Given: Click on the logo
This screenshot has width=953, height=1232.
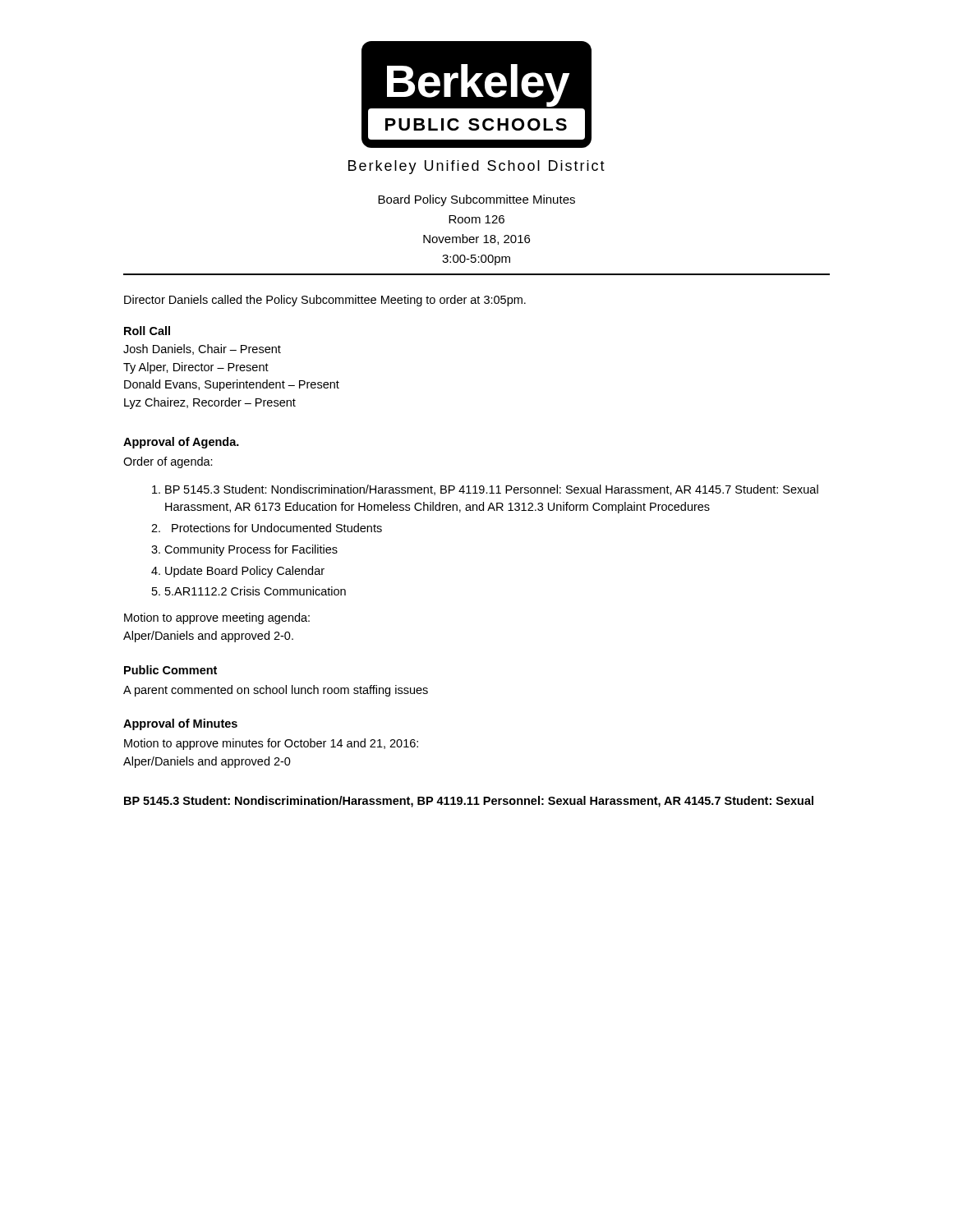Looking at the screenshot, I should [x=476, y=96].
